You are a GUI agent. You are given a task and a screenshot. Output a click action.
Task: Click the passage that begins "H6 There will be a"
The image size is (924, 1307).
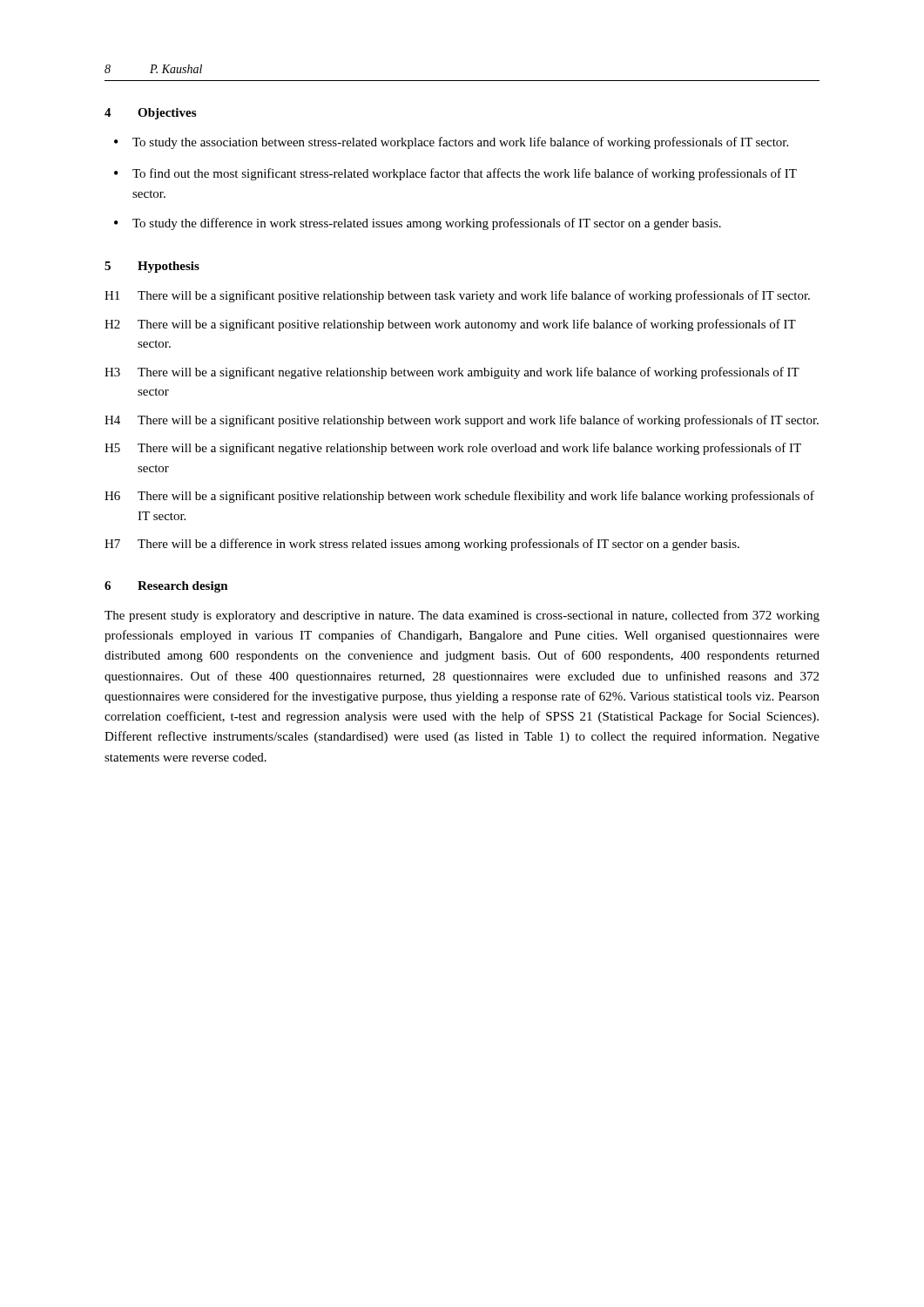pyautogui.click(x=462, y=506)
